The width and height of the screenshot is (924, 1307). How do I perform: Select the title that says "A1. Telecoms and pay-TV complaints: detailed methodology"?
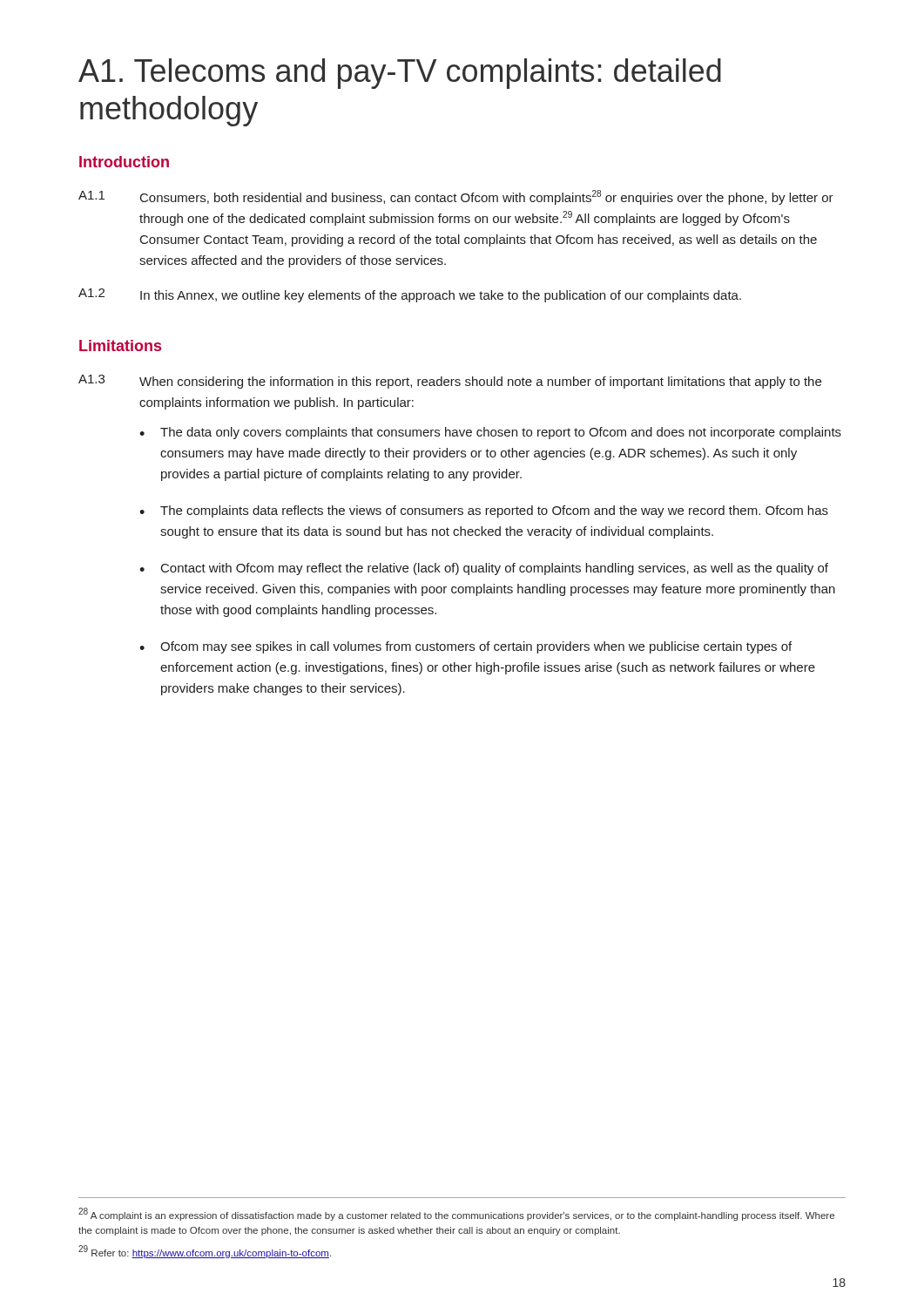tap(462, 90)
